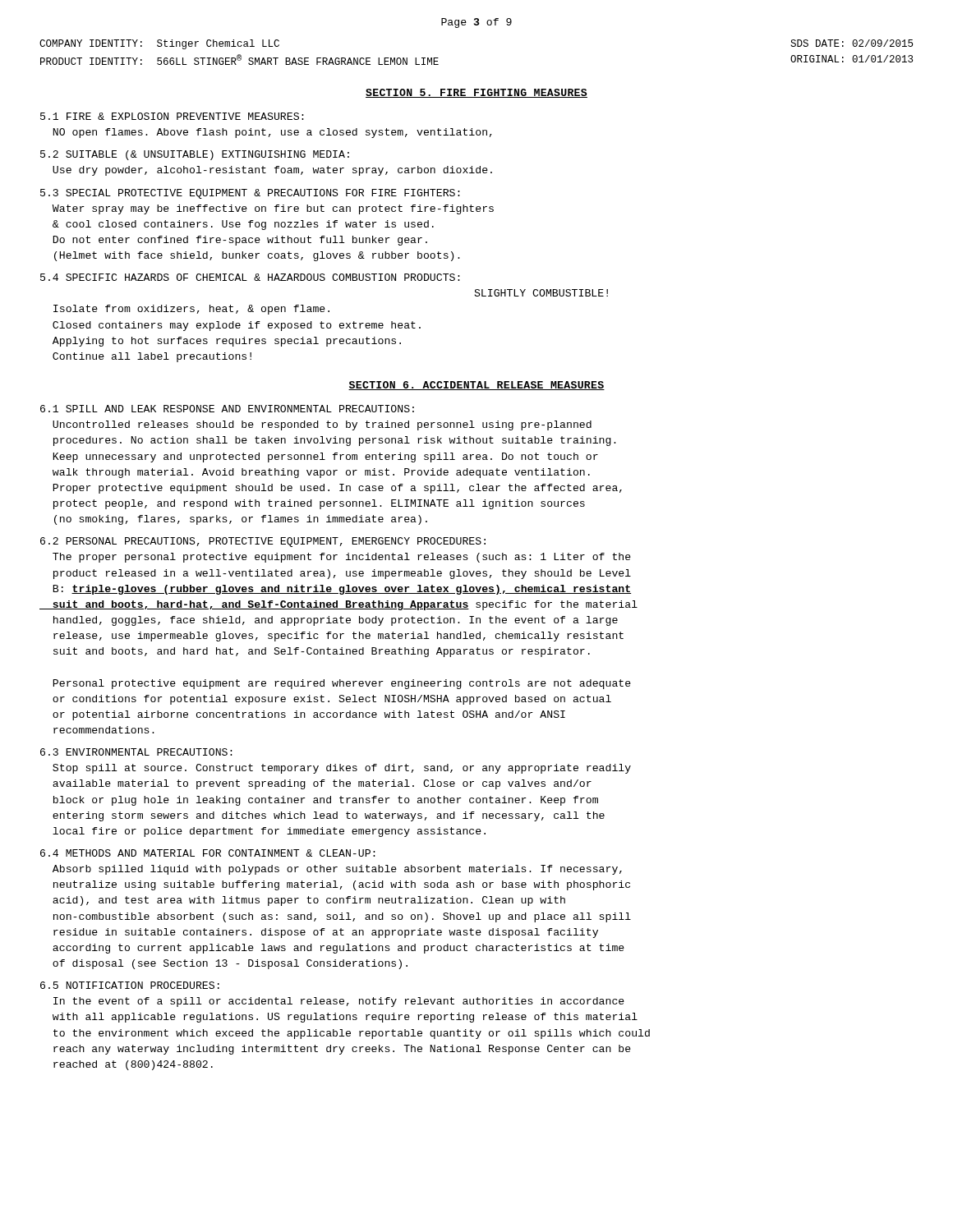The image size is (953, 1232).
Task: Select the list item that reads "6.4 METHODS AND MATERIAL"
Action: coord(335,909)
